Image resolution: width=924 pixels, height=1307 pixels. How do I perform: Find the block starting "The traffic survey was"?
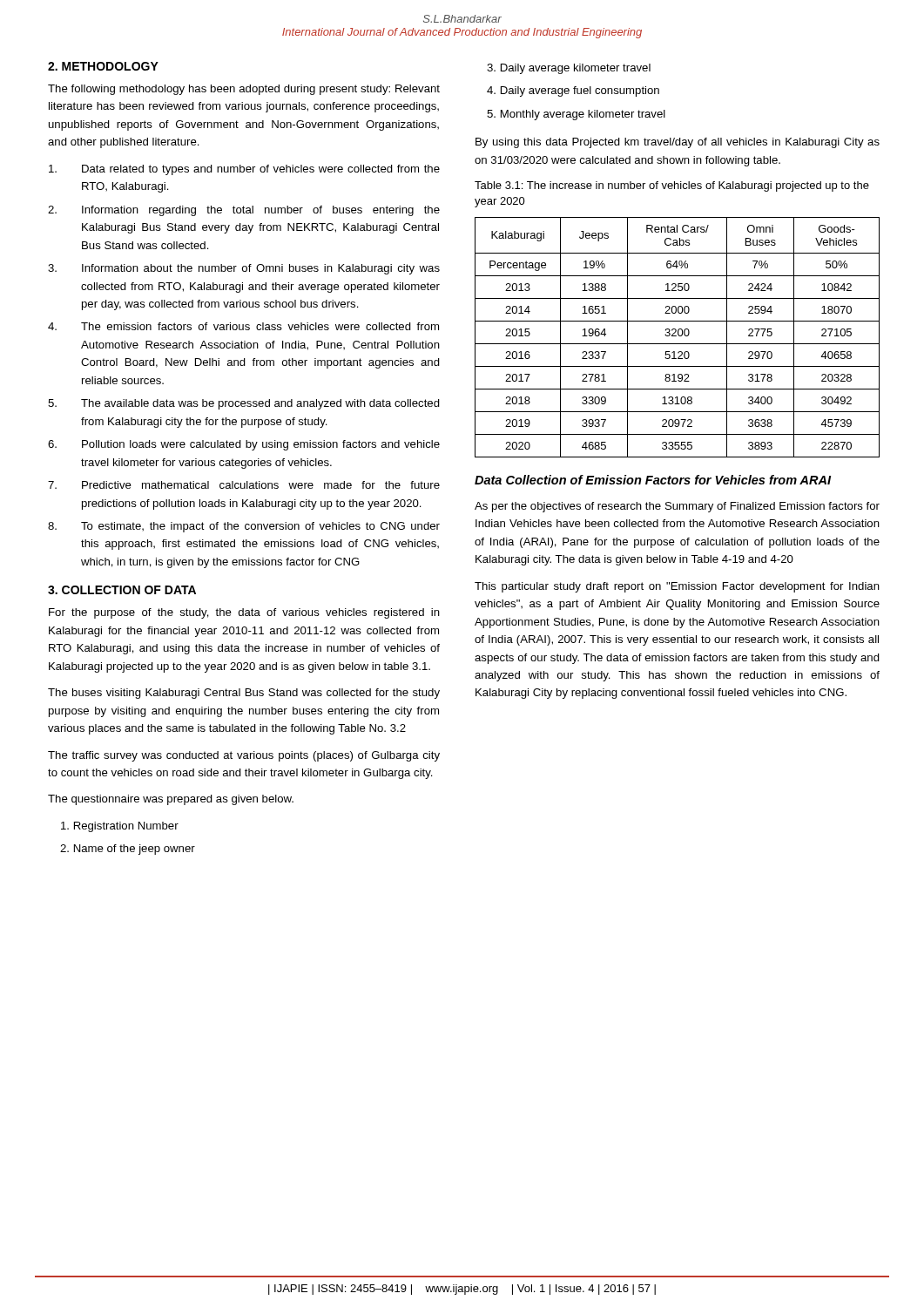tap(244, 763)
